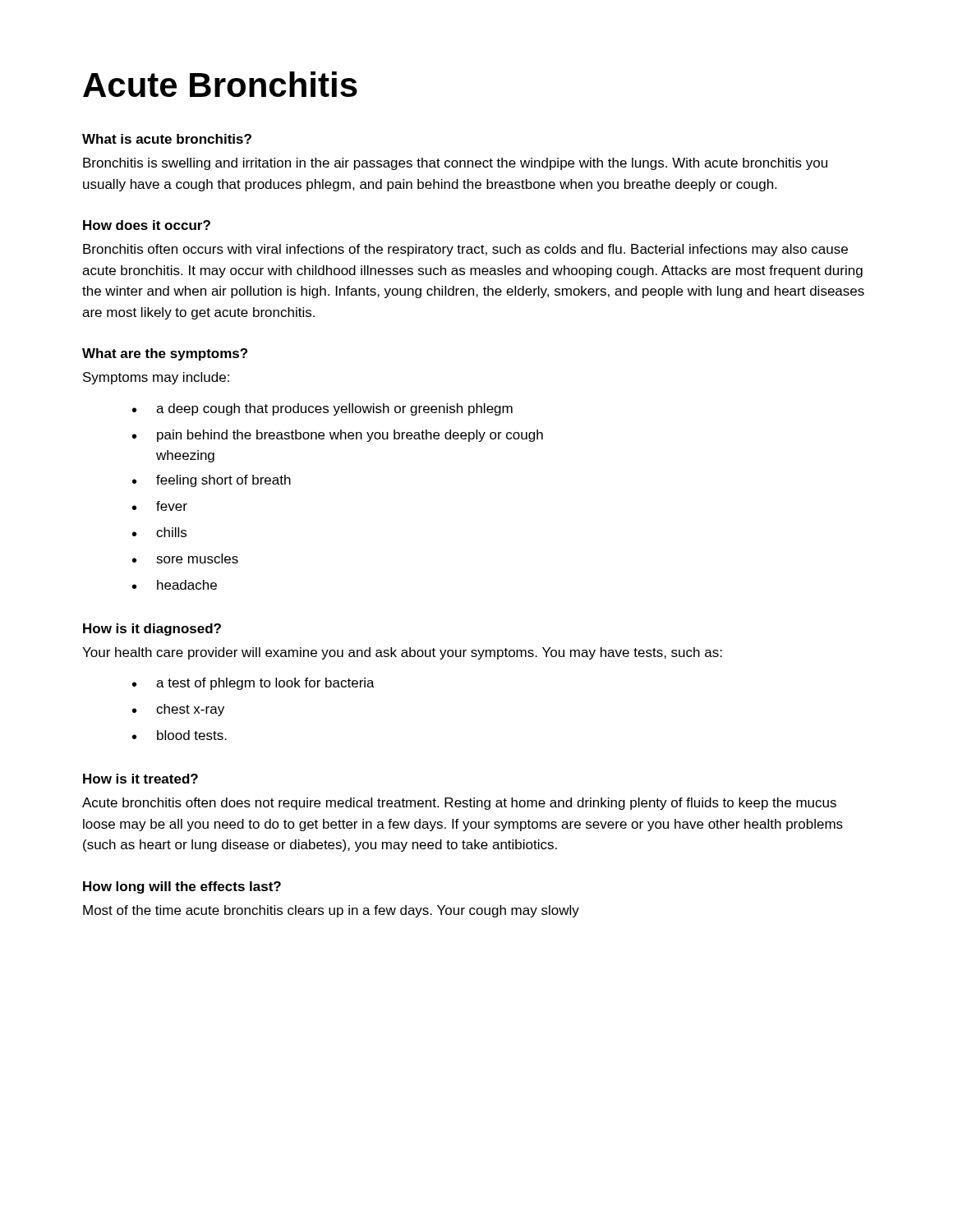Point to the block beginning "Bronchitis often occurs with viral infections of the"

(473, 281)
